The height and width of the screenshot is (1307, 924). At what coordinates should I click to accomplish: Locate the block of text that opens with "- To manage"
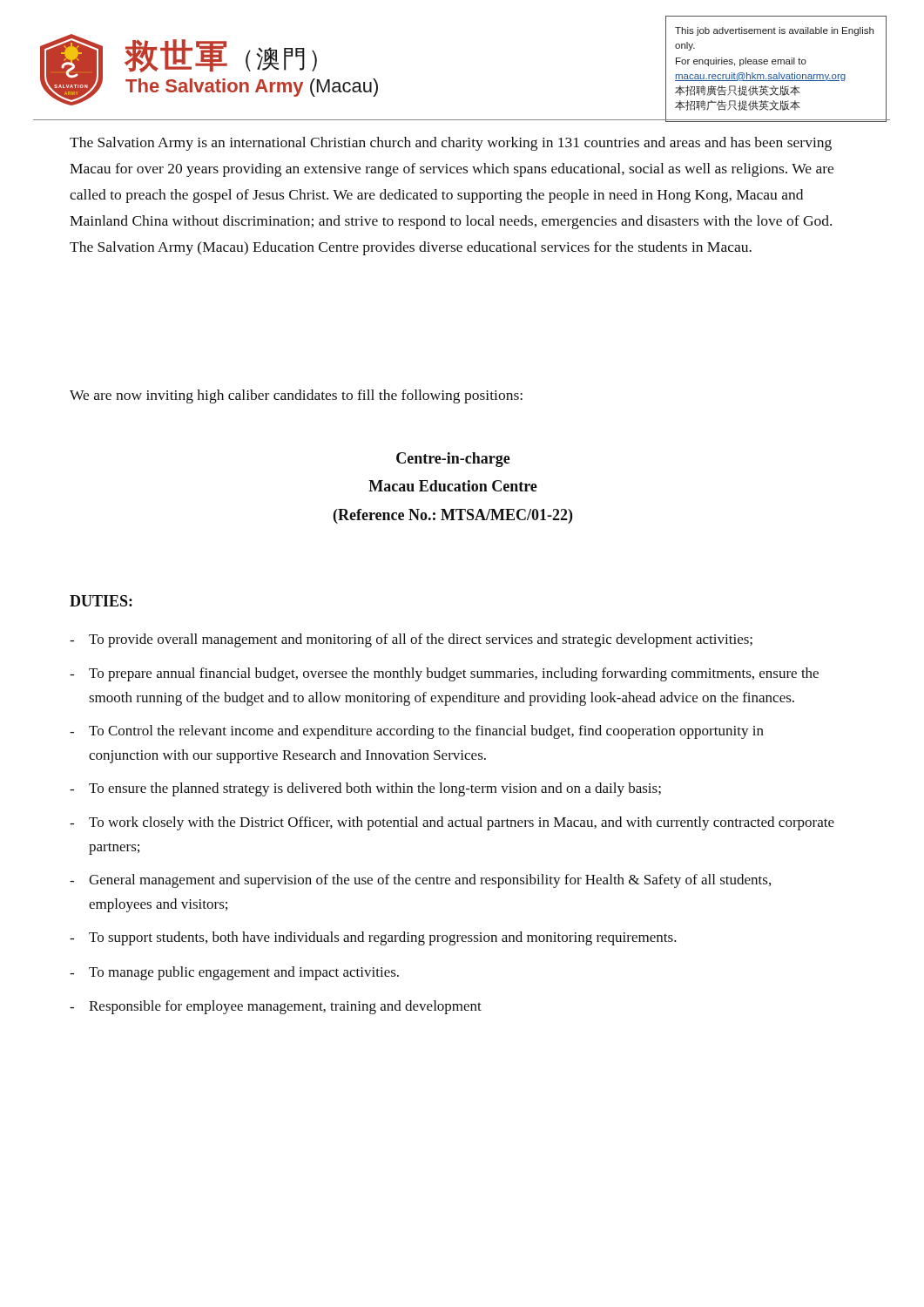click(234, 973)
